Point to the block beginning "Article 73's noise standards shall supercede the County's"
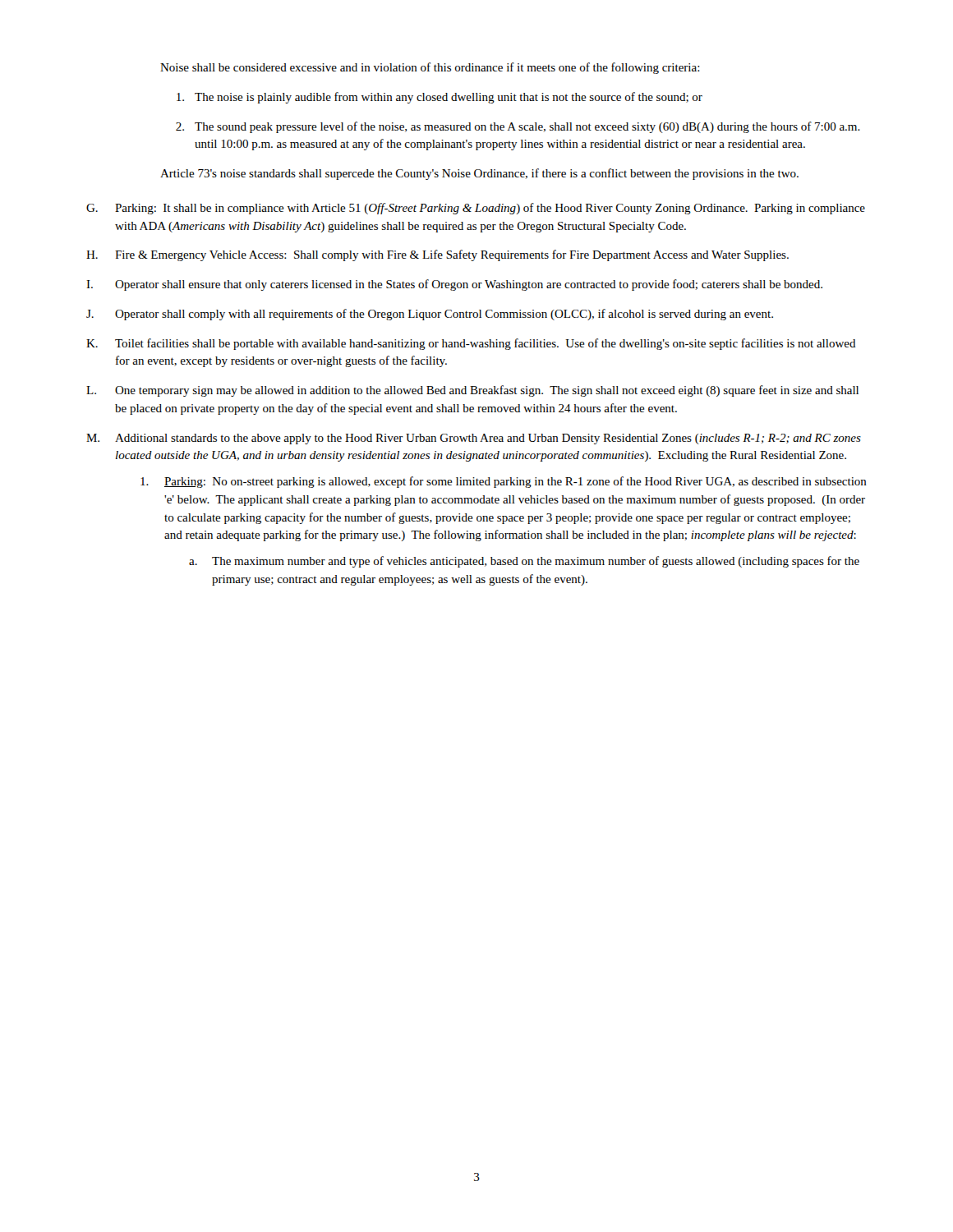The image size is (953, 1232). point(480,173)
